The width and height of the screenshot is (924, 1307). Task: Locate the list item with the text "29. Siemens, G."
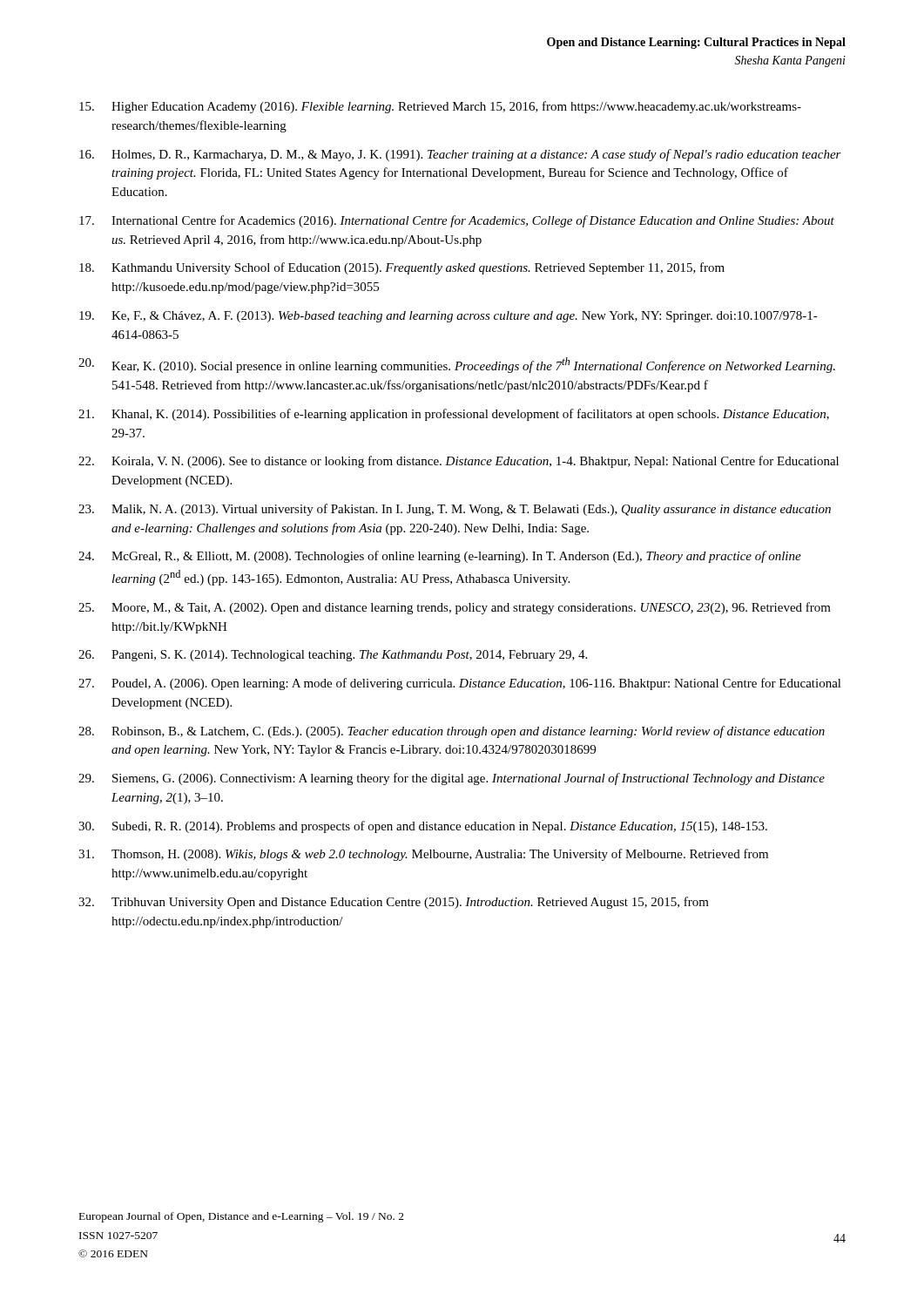(x=462, y=788)
